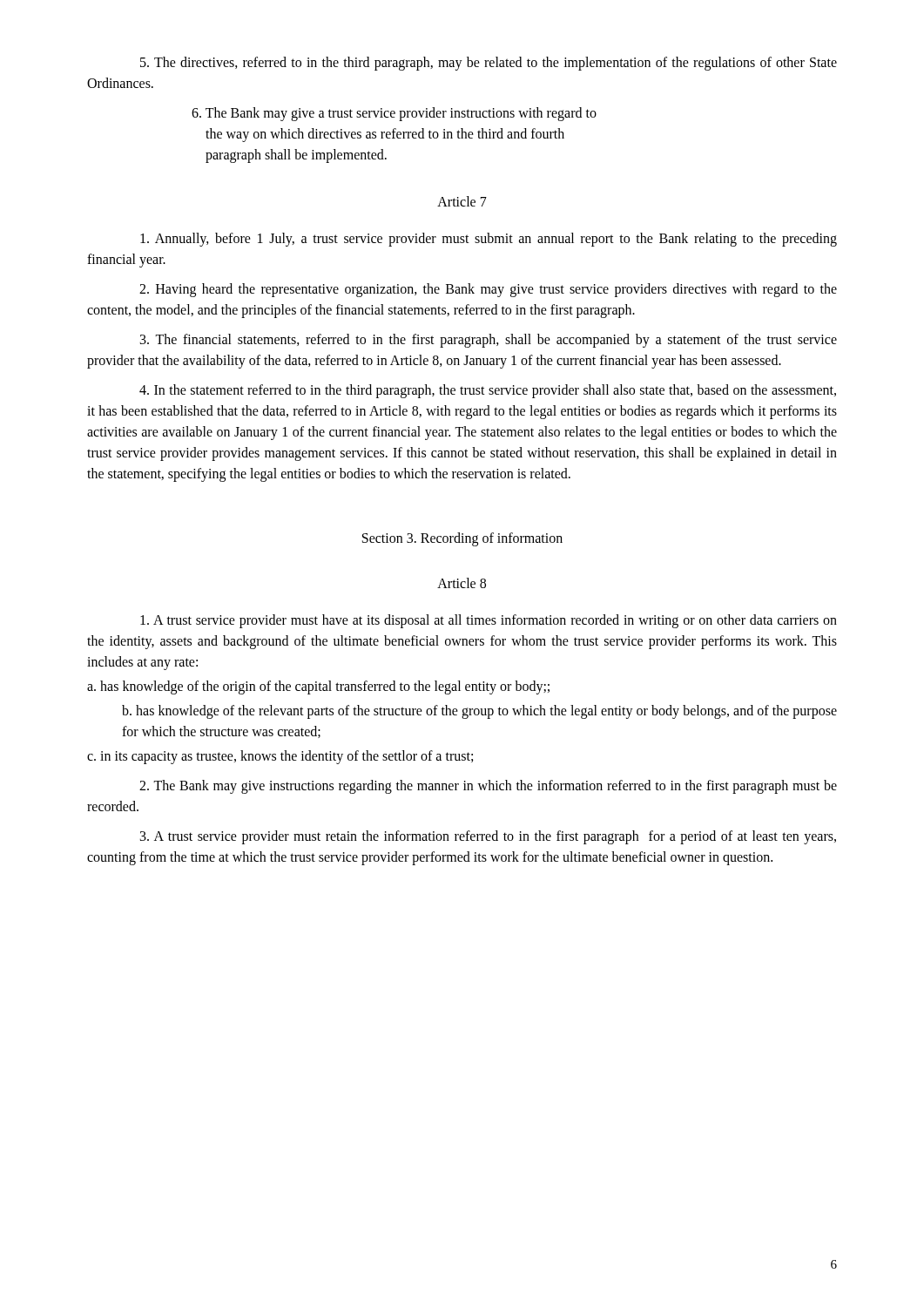Locate the element starting "A trust service provider must have"
This screenshot has height=1307, width=924.
462,641
